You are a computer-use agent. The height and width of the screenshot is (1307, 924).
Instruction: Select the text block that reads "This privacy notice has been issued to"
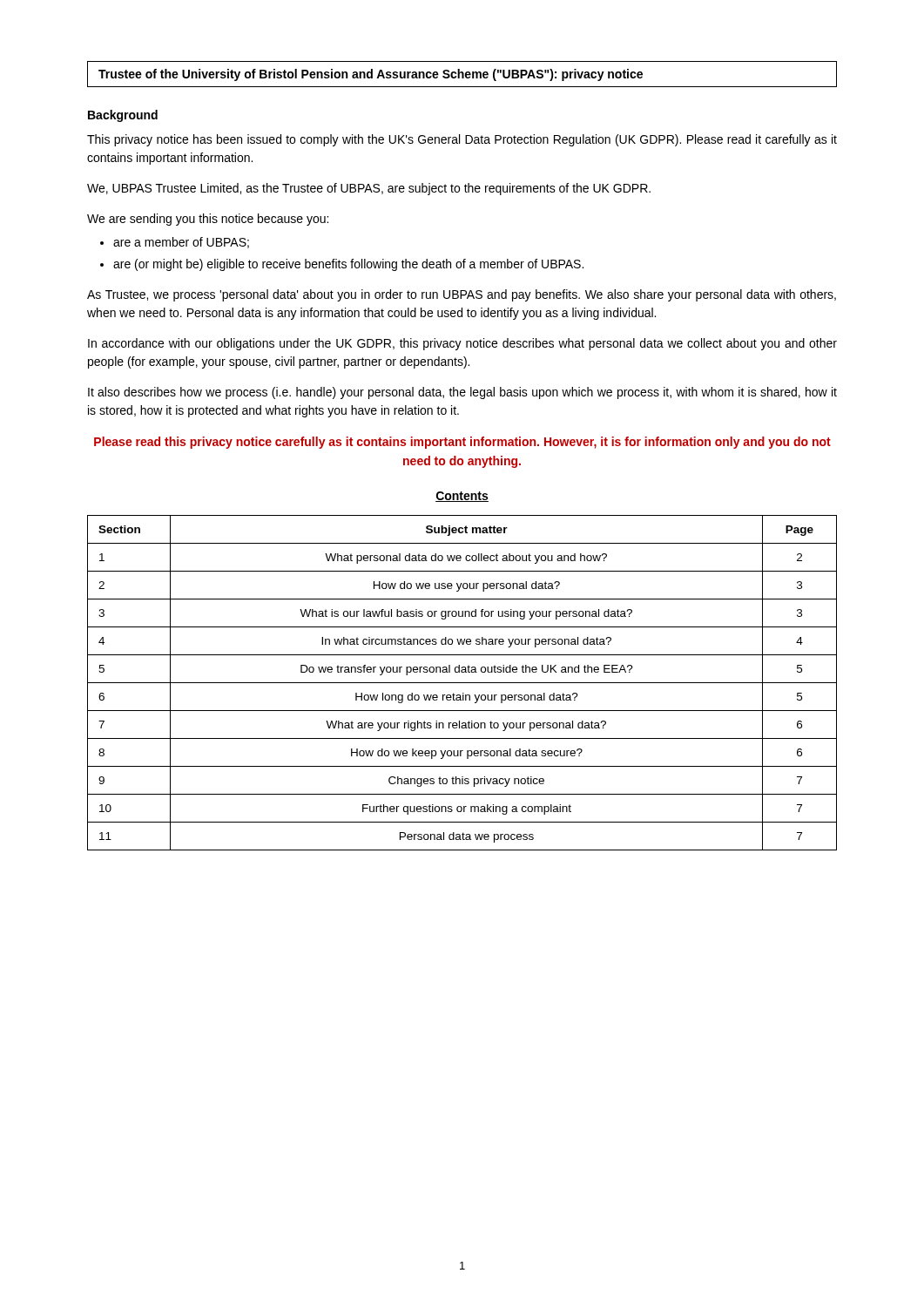[x=462, y=149]
